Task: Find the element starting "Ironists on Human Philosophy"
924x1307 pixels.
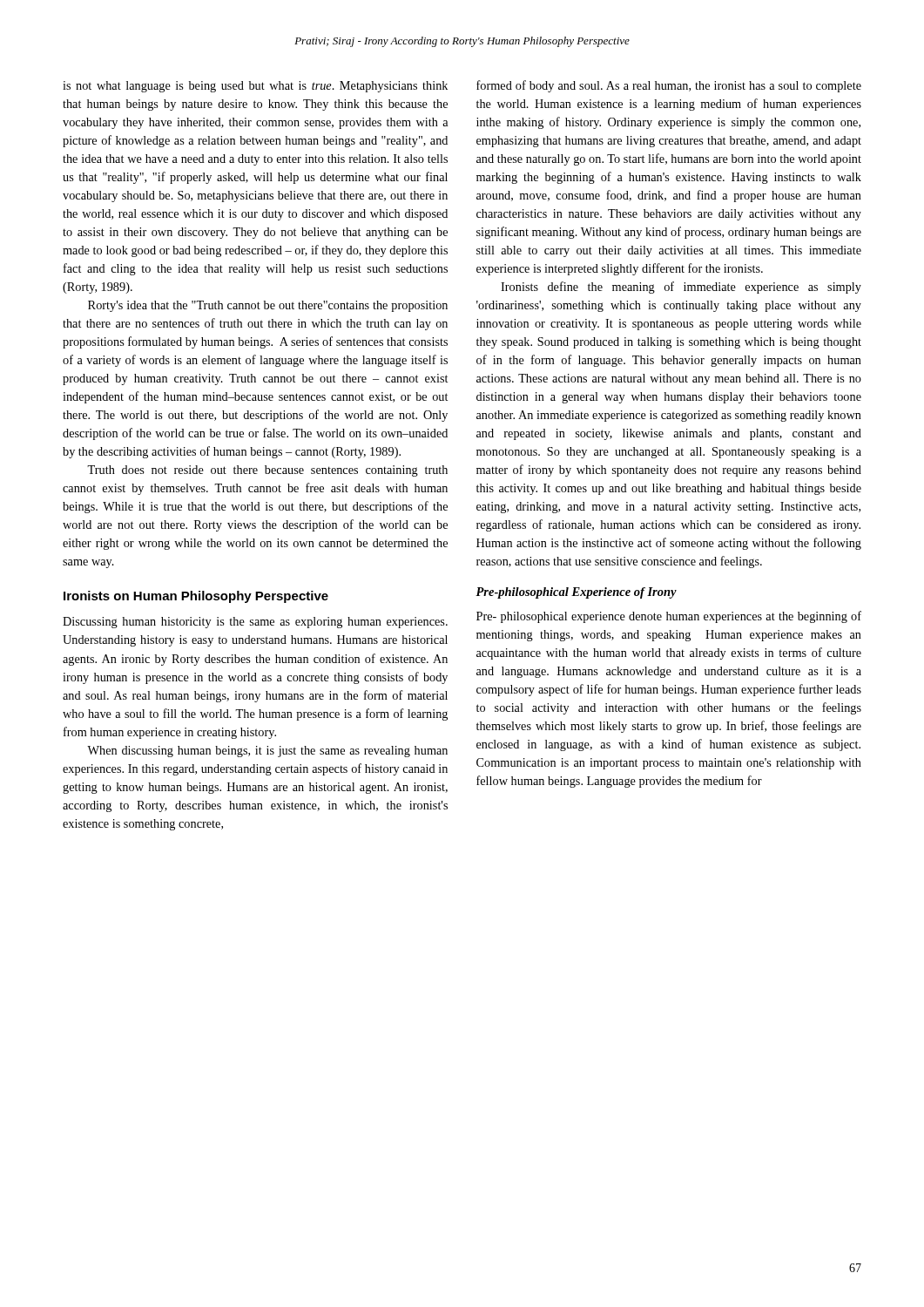Action: (x=196, y=596)
